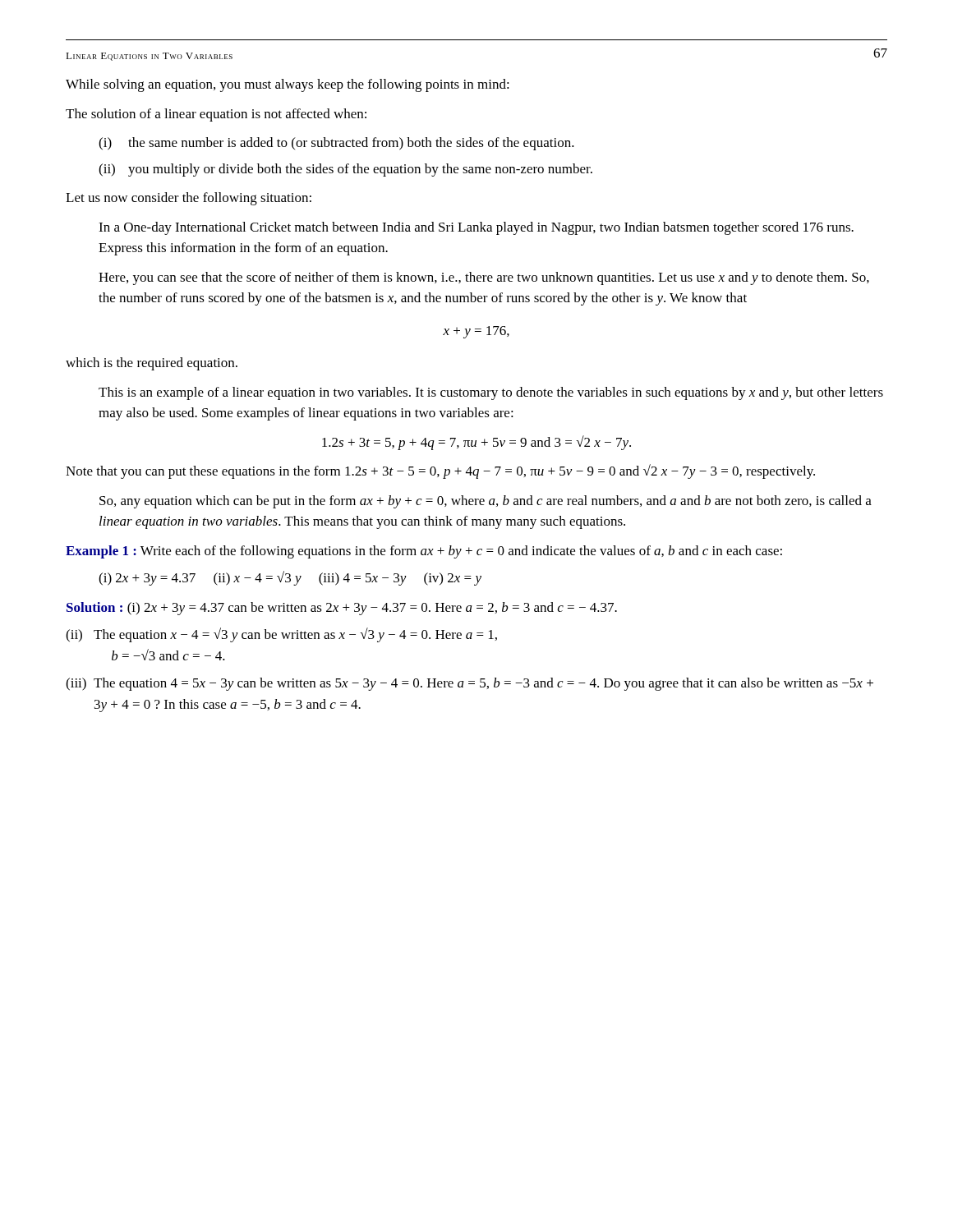This screenshot has height=1232, width=953.
Task: Find the block starting "Note that you can"
Action: tap(476, 496)
